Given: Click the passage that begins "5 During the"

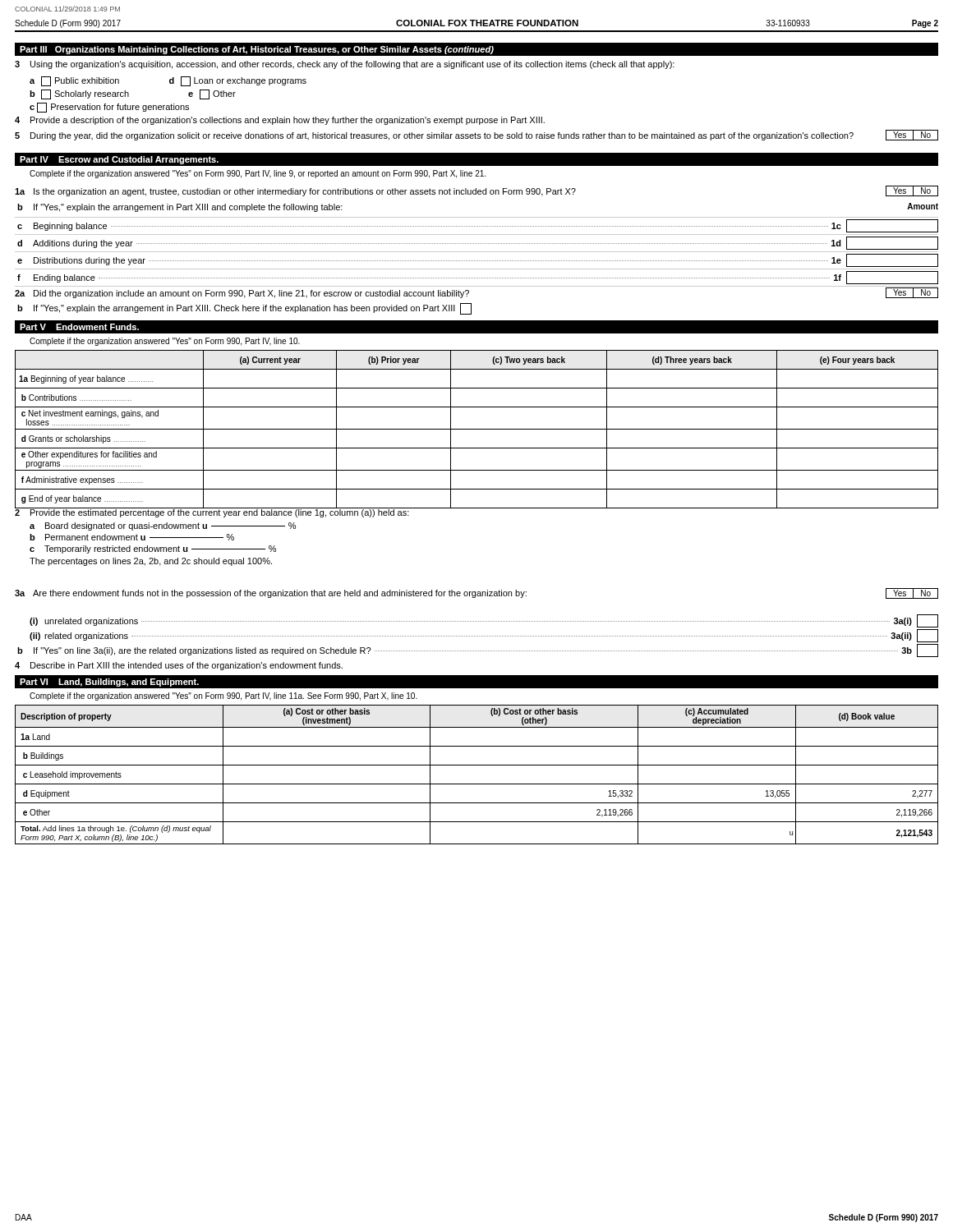Looking at the screenshot, I should point(476,135).
